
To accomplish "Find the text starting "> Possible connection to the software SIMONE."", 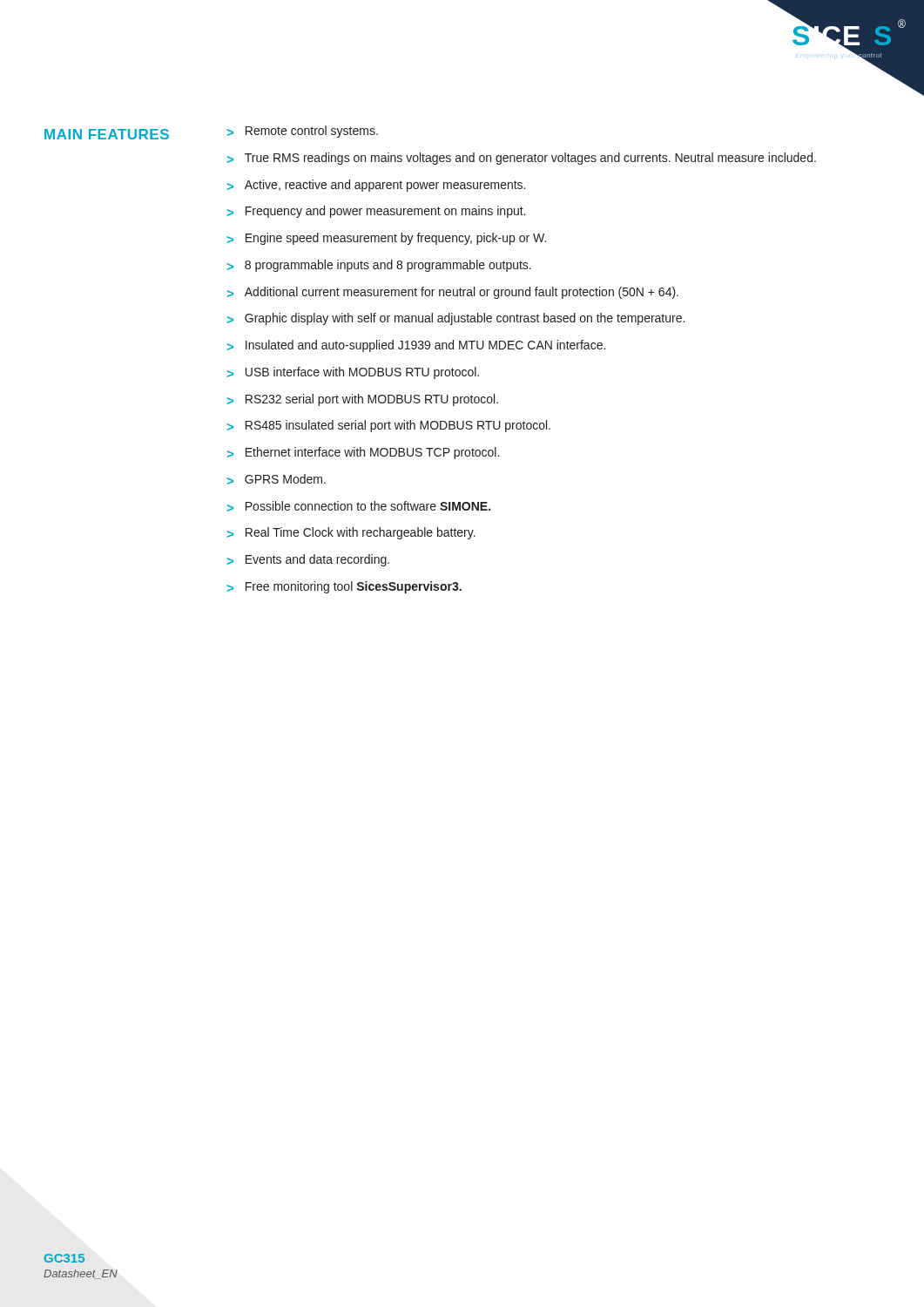I will [x=358, y=506].
